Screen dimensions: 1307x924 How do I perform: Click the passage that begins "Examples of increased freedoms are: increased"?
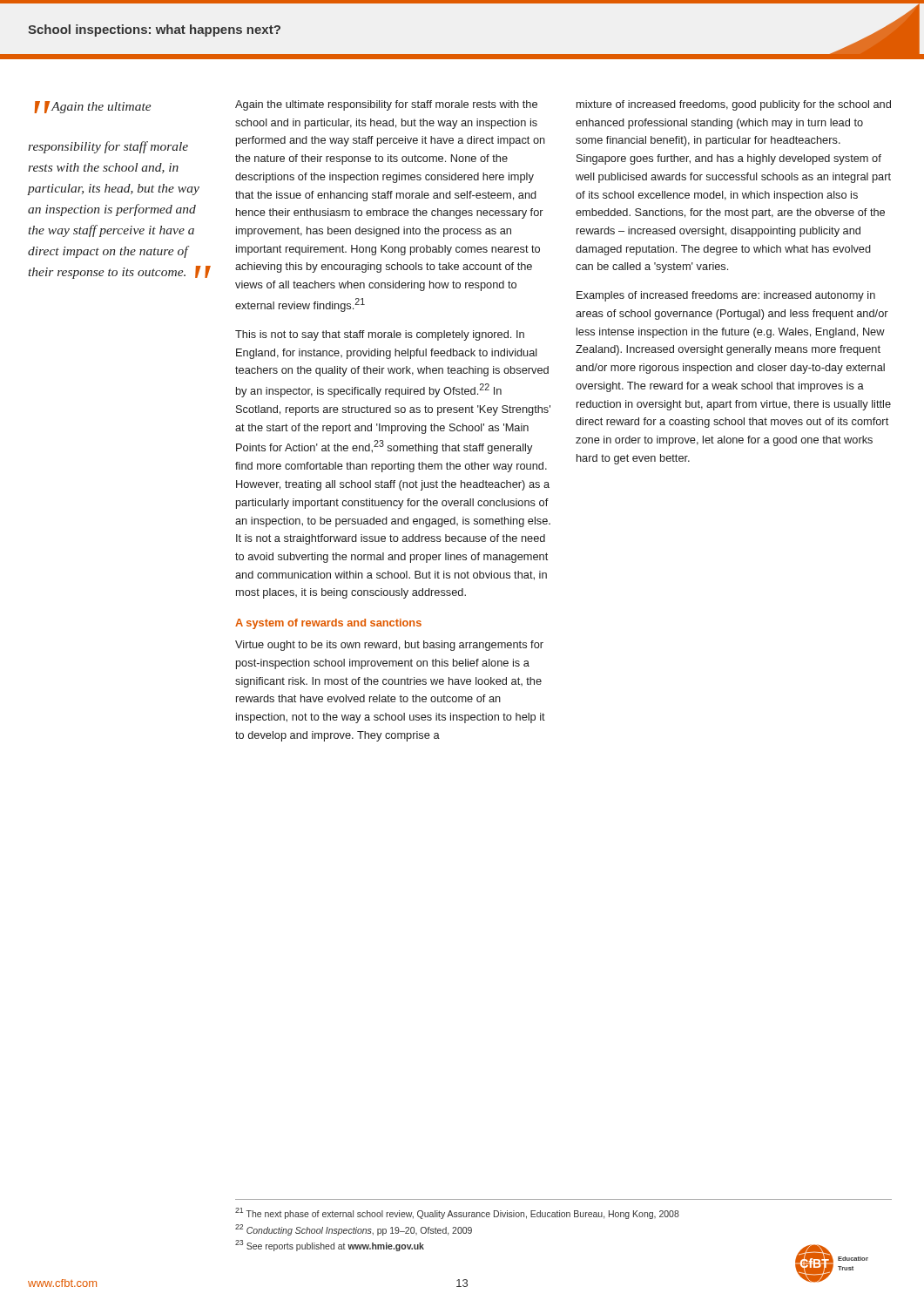pyautogui.click(x=733, y=376)
